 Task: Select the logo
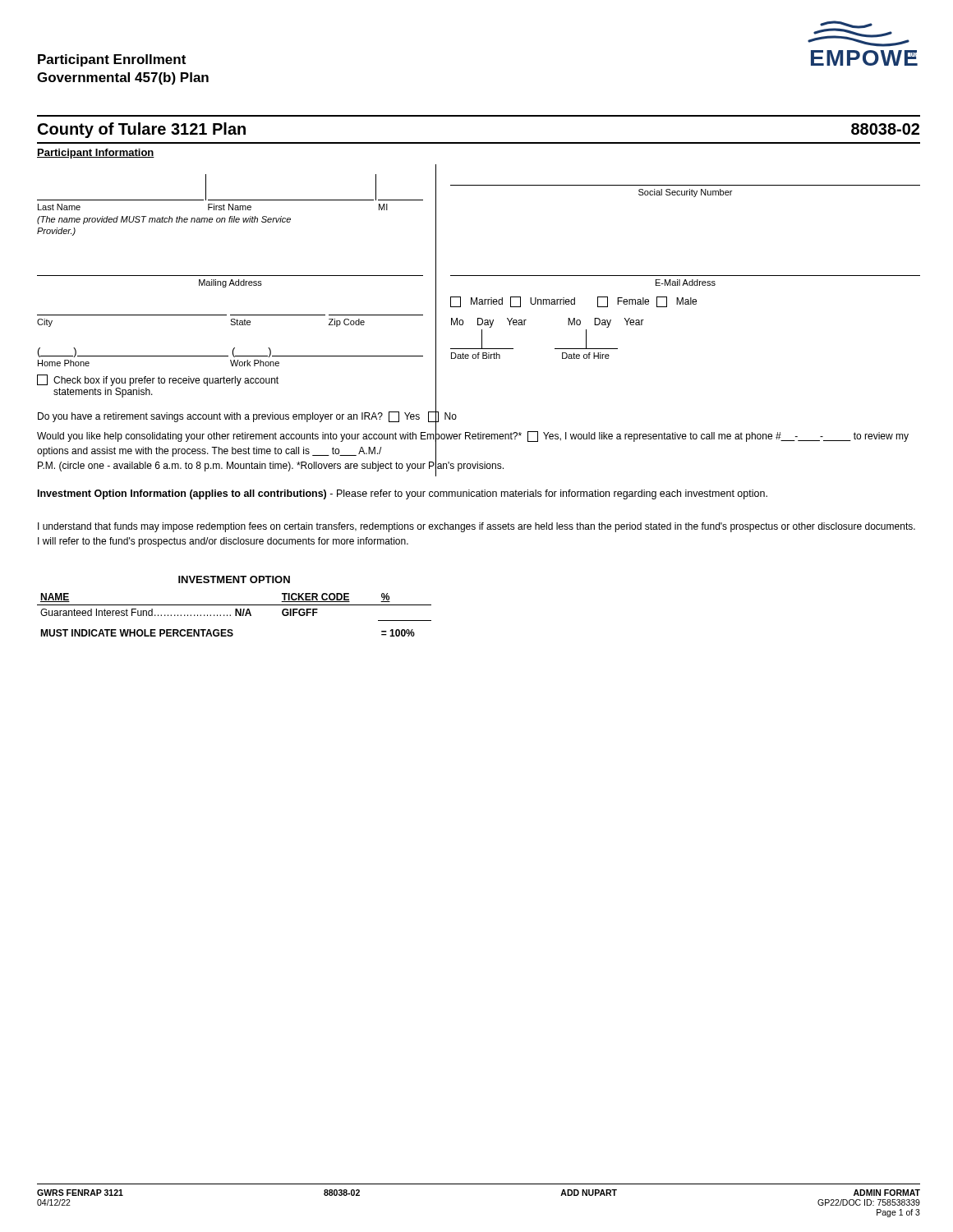(x=838, y=49)
